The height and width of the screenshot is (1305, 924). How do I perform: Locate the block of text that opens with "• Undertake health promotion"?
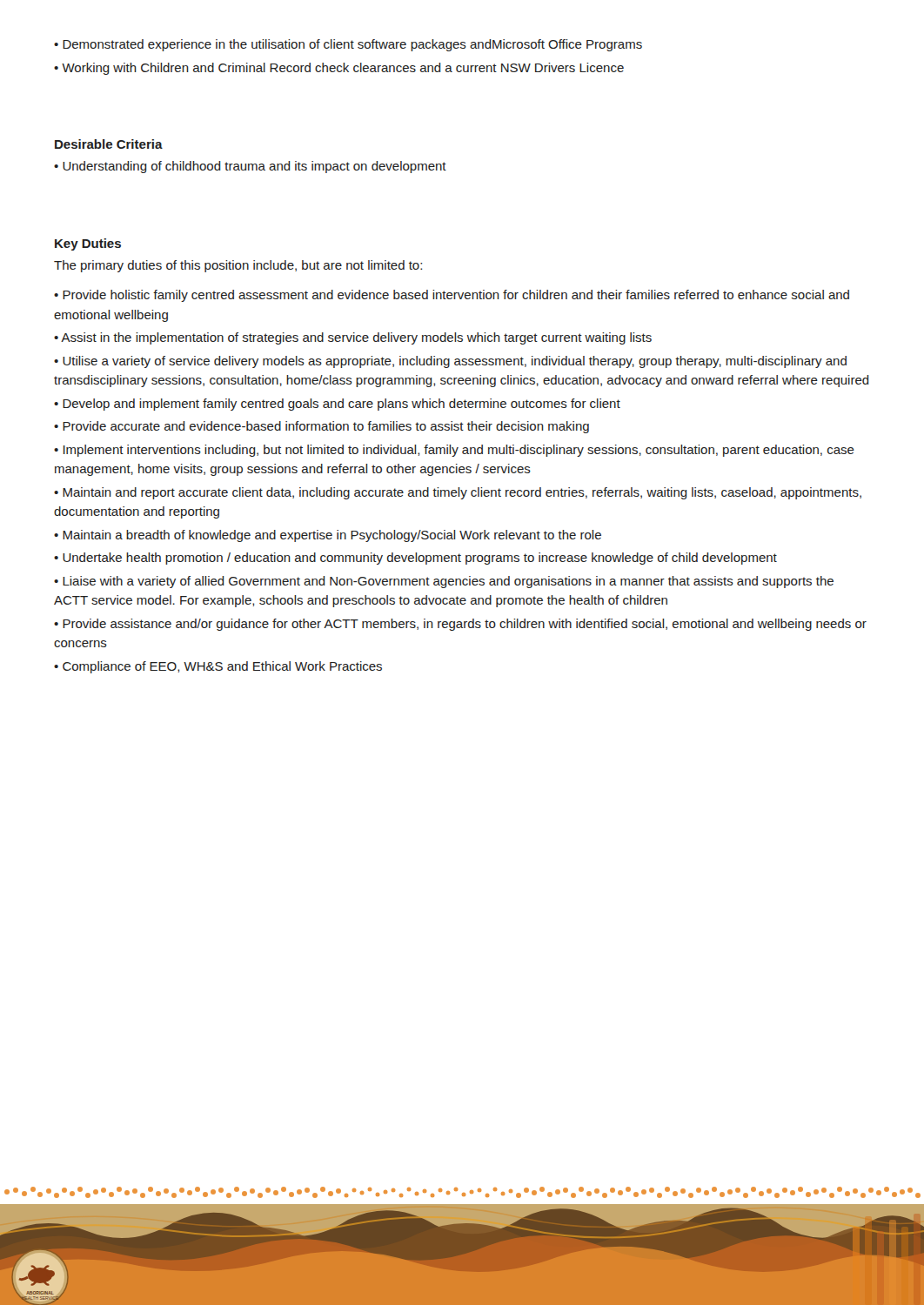point(415,557)
